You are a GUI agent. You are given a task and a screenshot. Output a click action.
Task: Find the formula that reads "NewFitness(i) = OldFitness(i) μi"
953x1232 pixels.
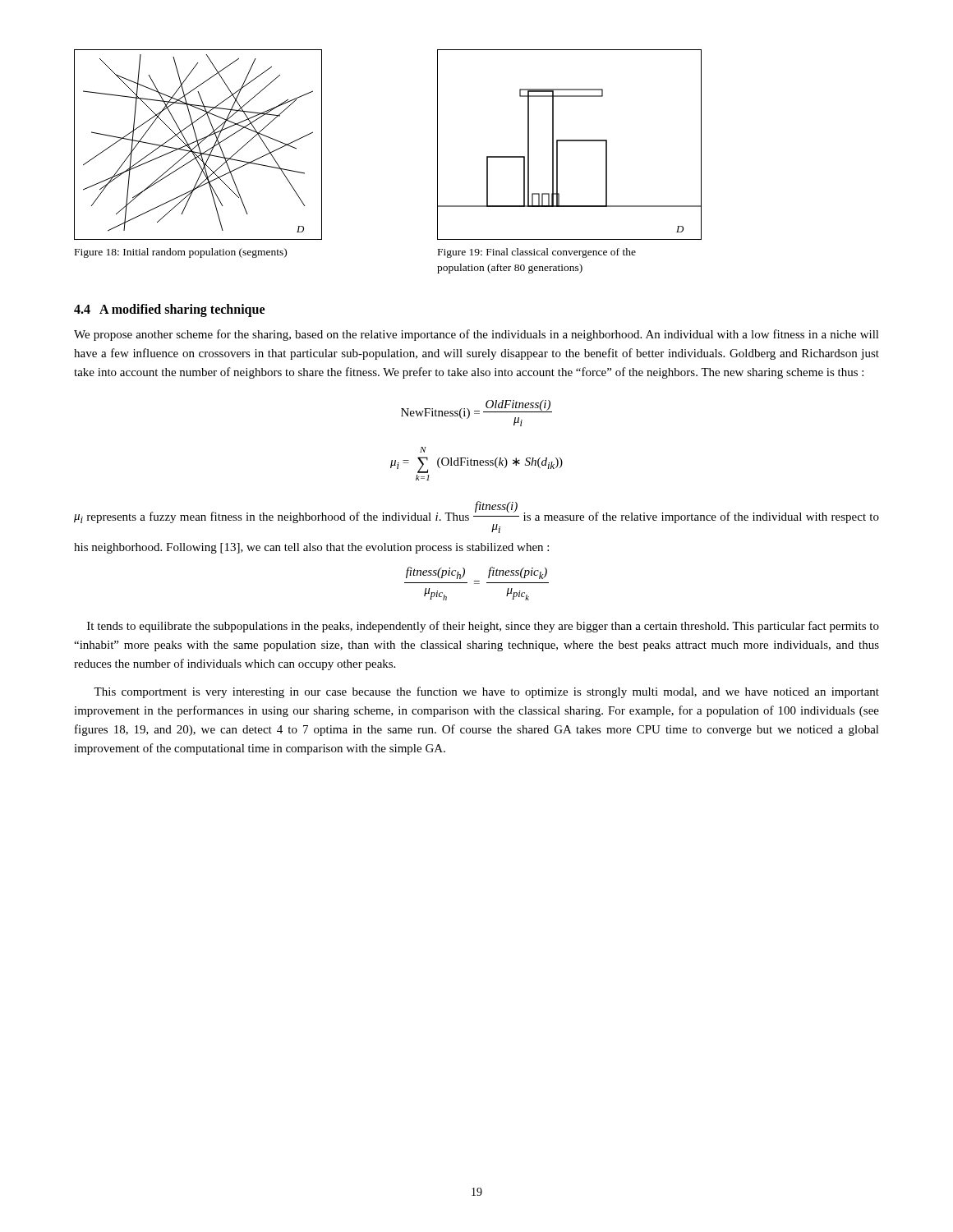click(476, 413)
